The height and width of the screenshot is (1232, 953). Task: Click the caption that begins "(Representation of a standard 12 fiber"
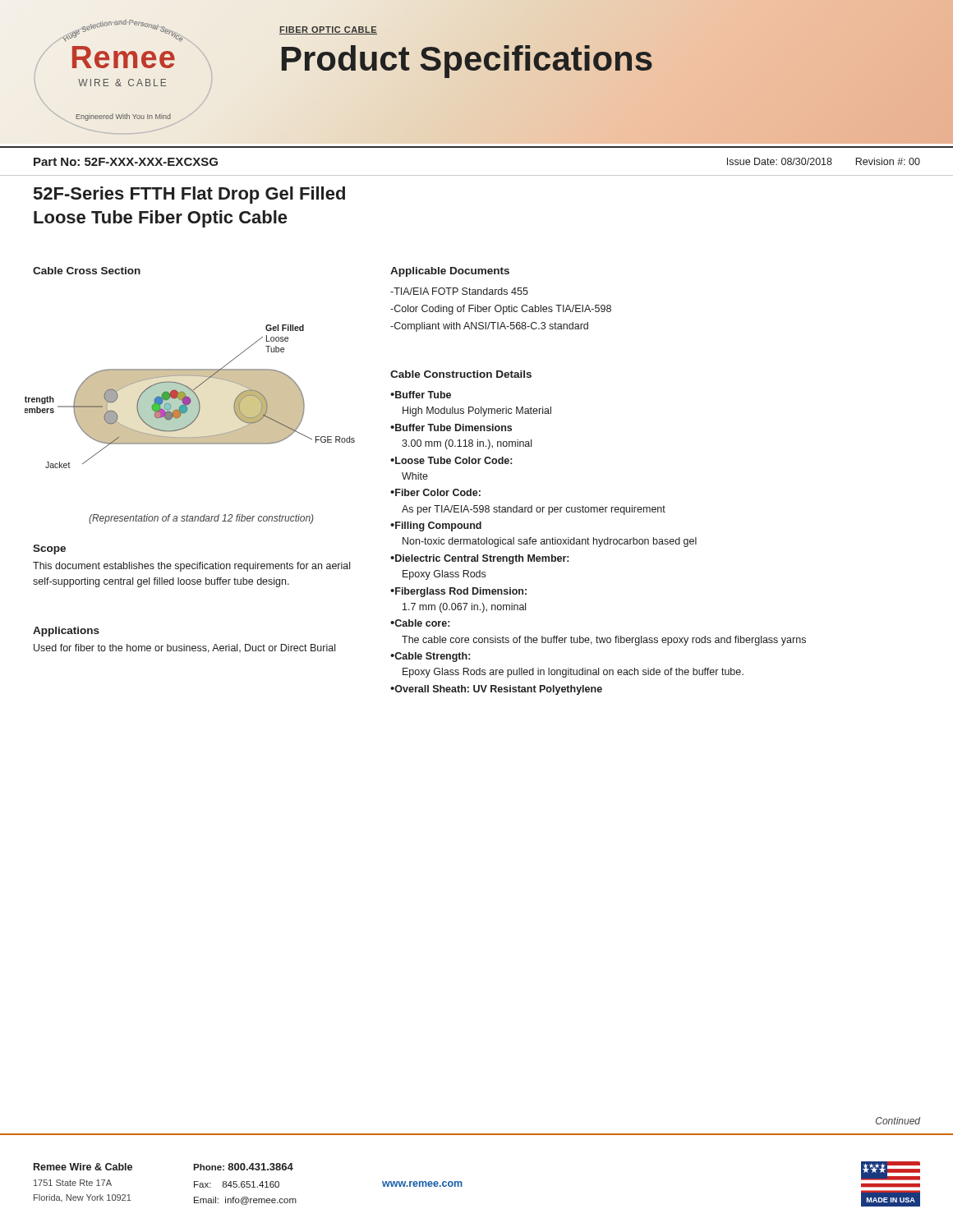click(201, 518)
